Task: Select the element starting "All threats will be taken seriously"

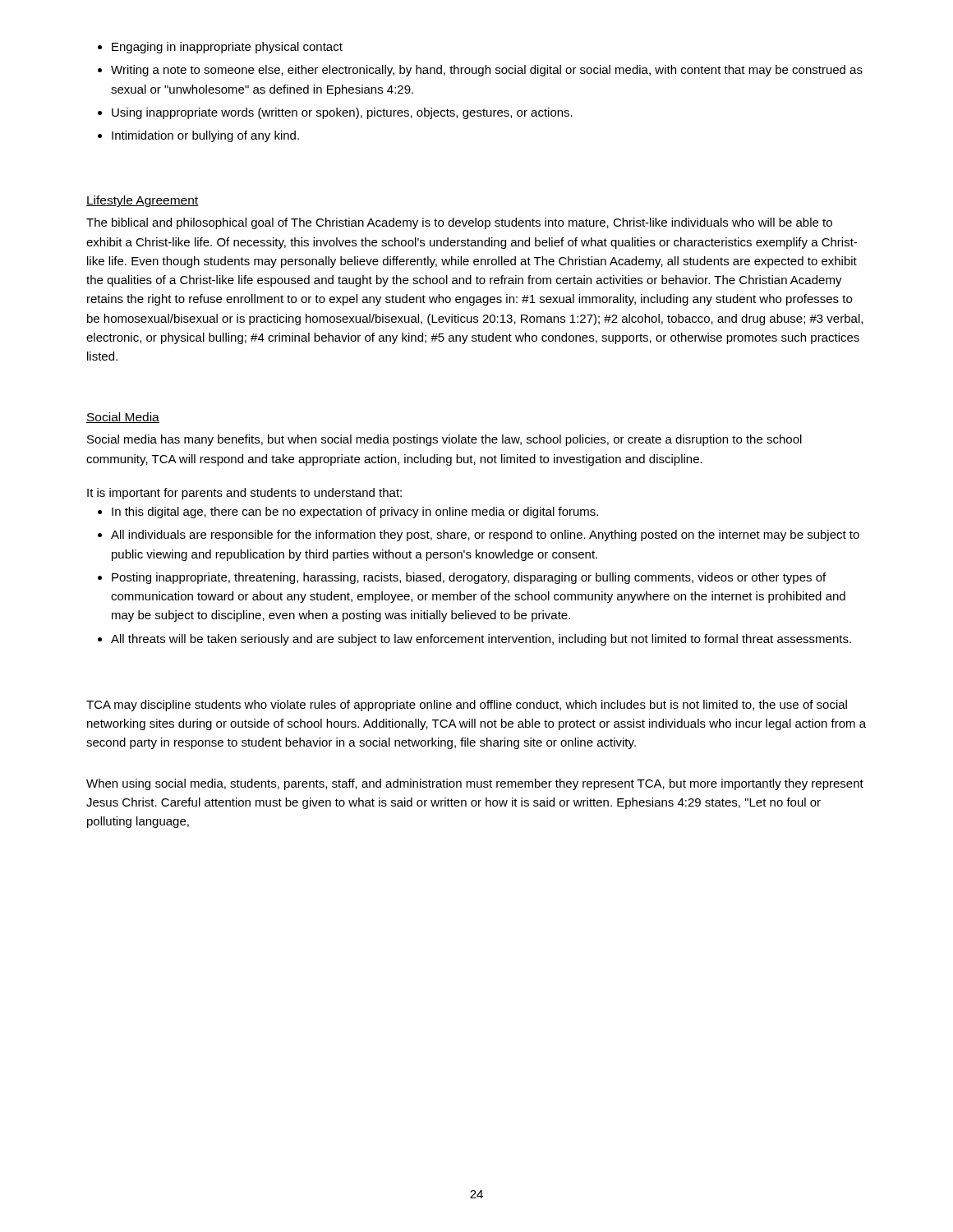Action: click(489, 638)
